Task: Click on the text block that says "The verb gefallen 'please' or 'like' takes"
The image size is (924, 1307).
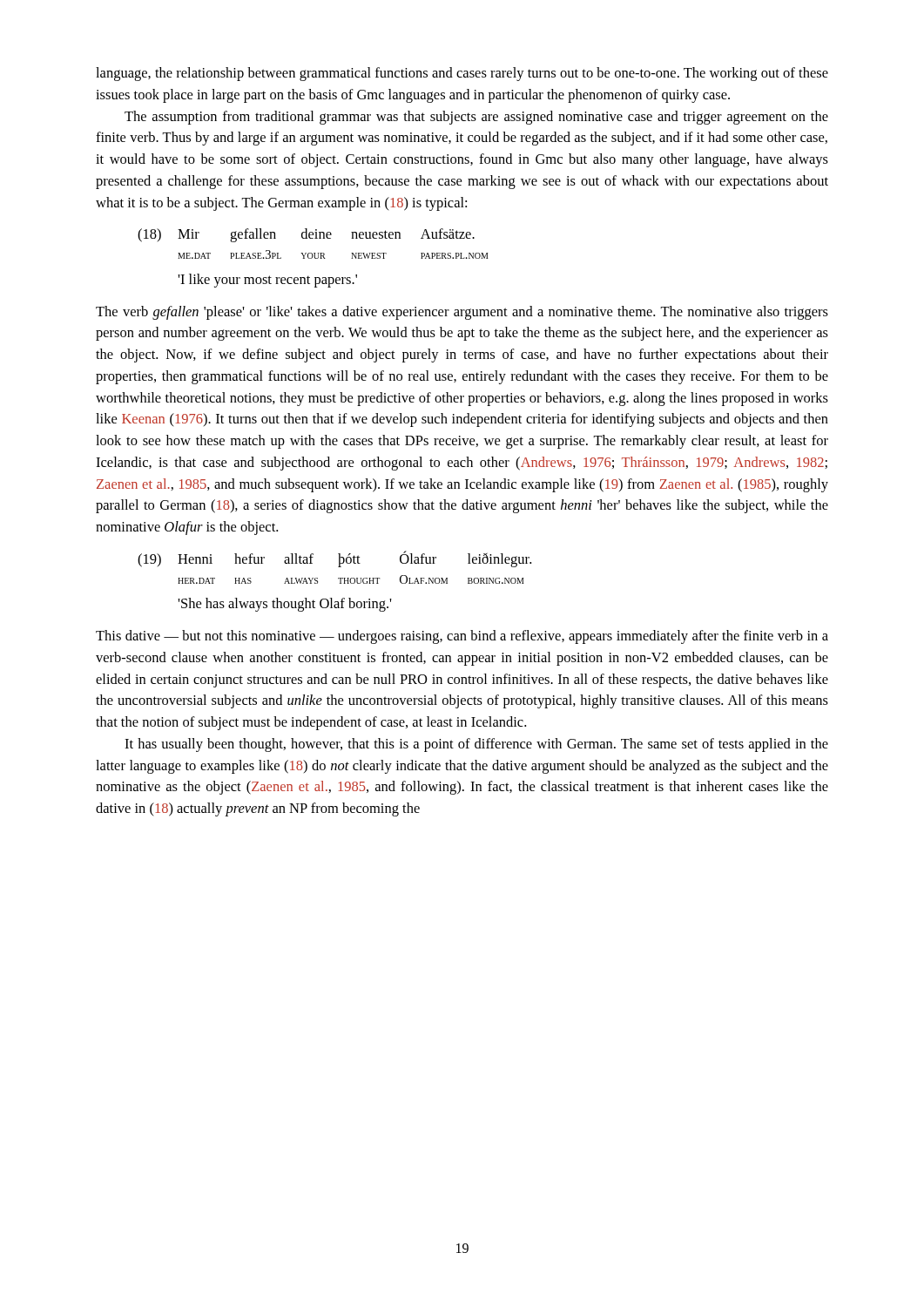Action: pyautogui.click(x=462, y=420)
